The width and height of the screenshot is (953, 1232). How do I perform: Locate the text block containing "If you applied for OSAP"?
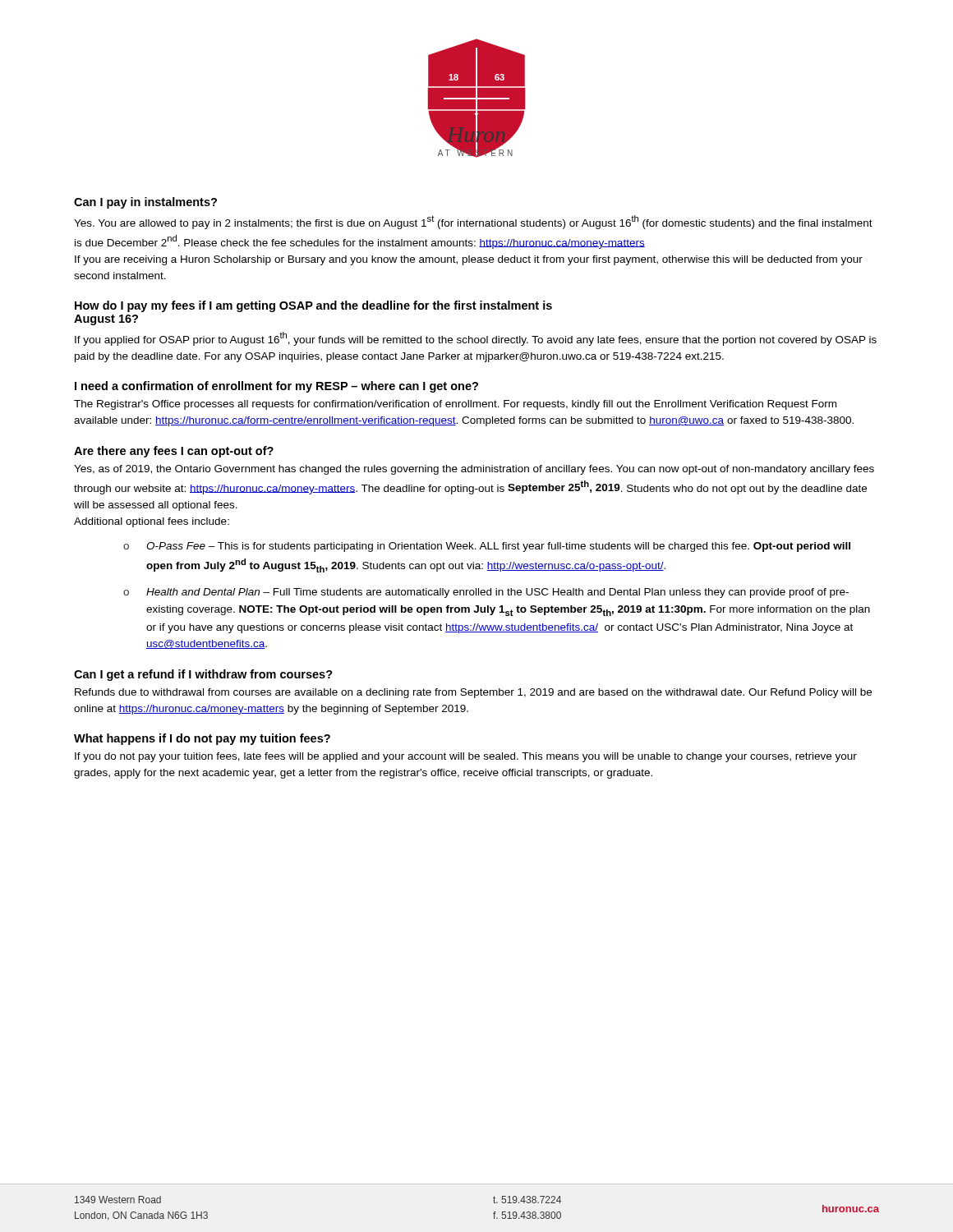[x=475, y=346]
